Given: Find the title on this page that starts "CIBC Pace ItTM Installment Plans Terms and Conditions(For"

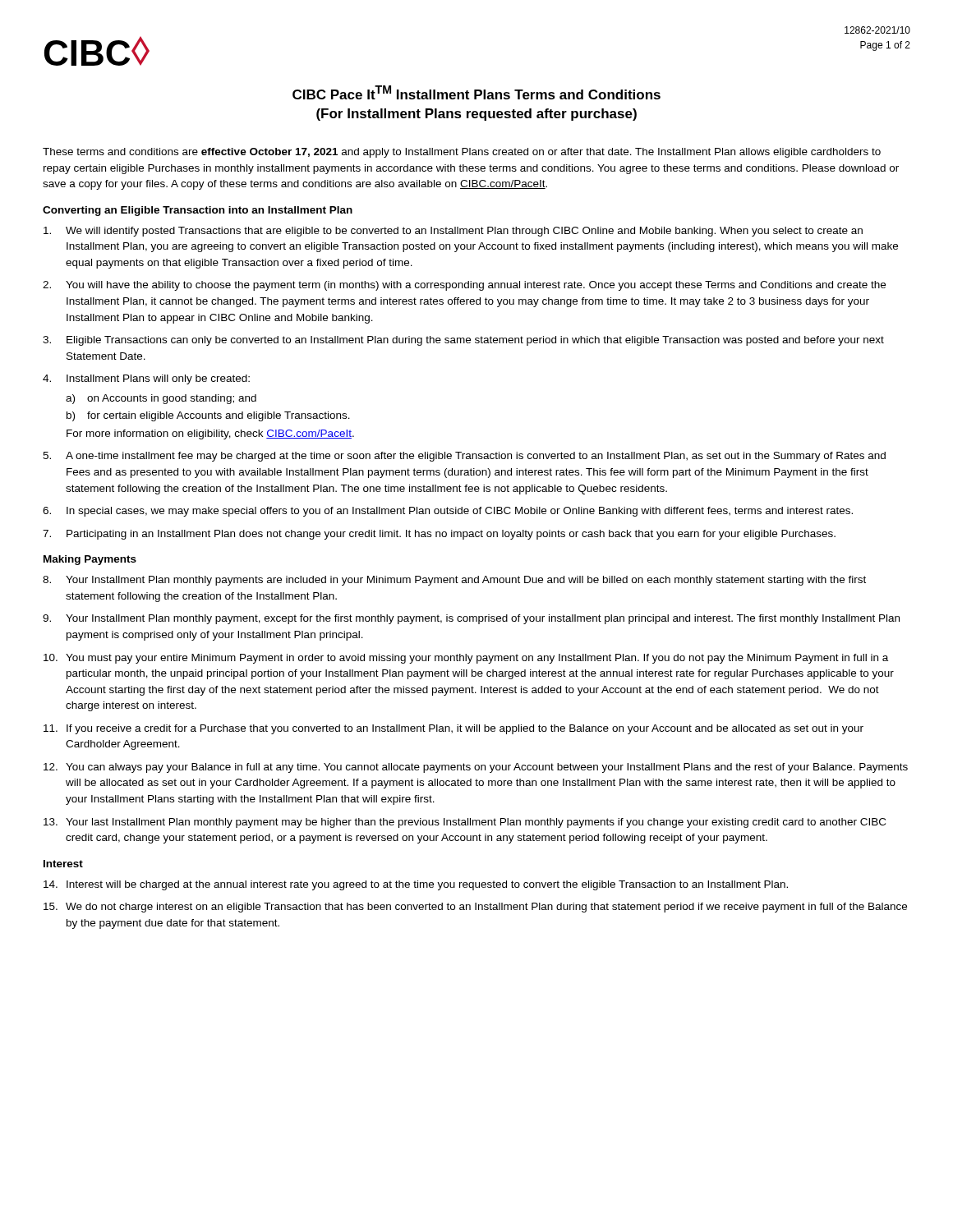Looking at the screenshot, I should pos(476,103).
